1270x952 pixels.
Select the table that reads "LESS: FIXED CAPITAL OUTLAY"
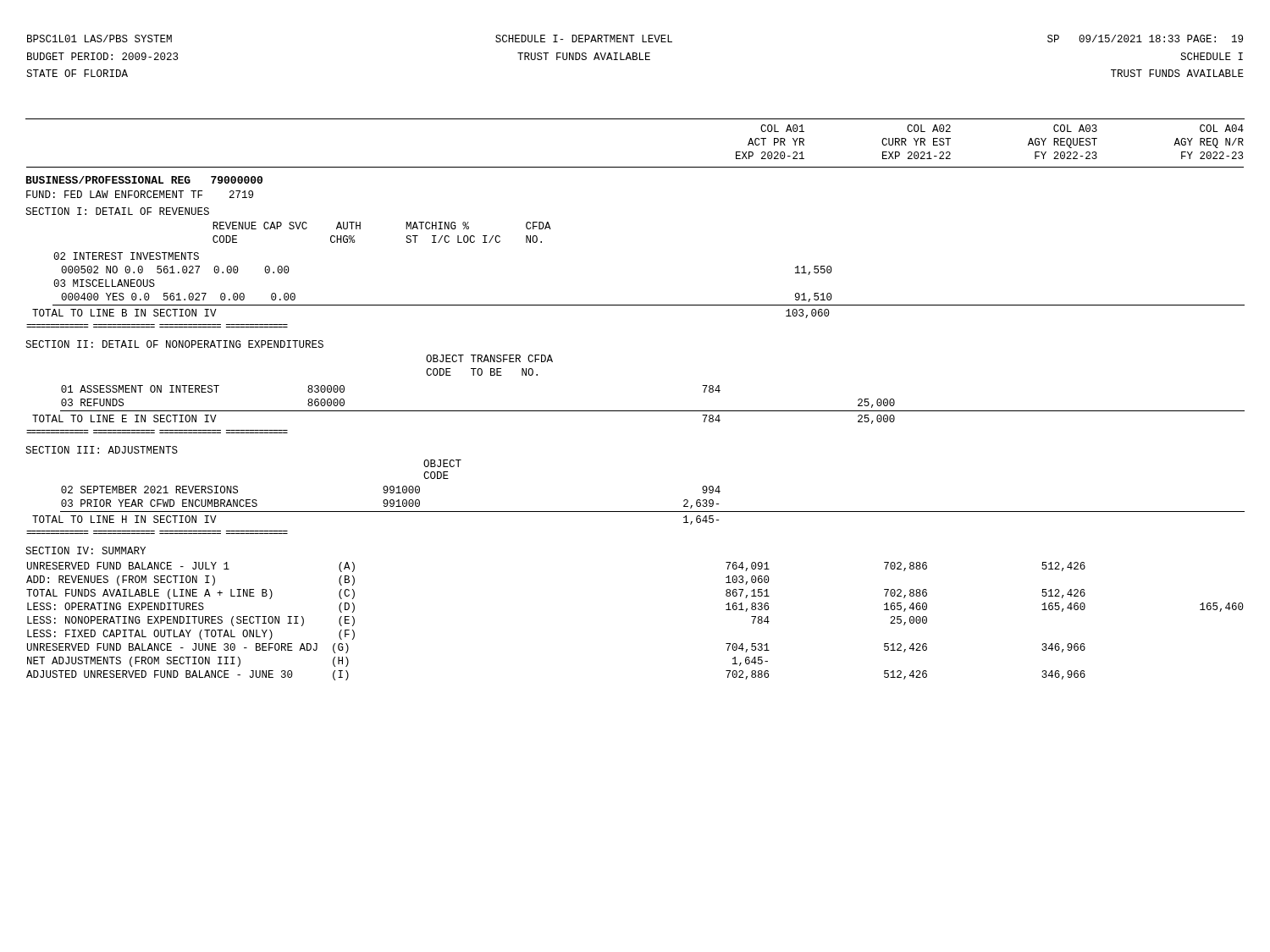(x=635, y=621)
